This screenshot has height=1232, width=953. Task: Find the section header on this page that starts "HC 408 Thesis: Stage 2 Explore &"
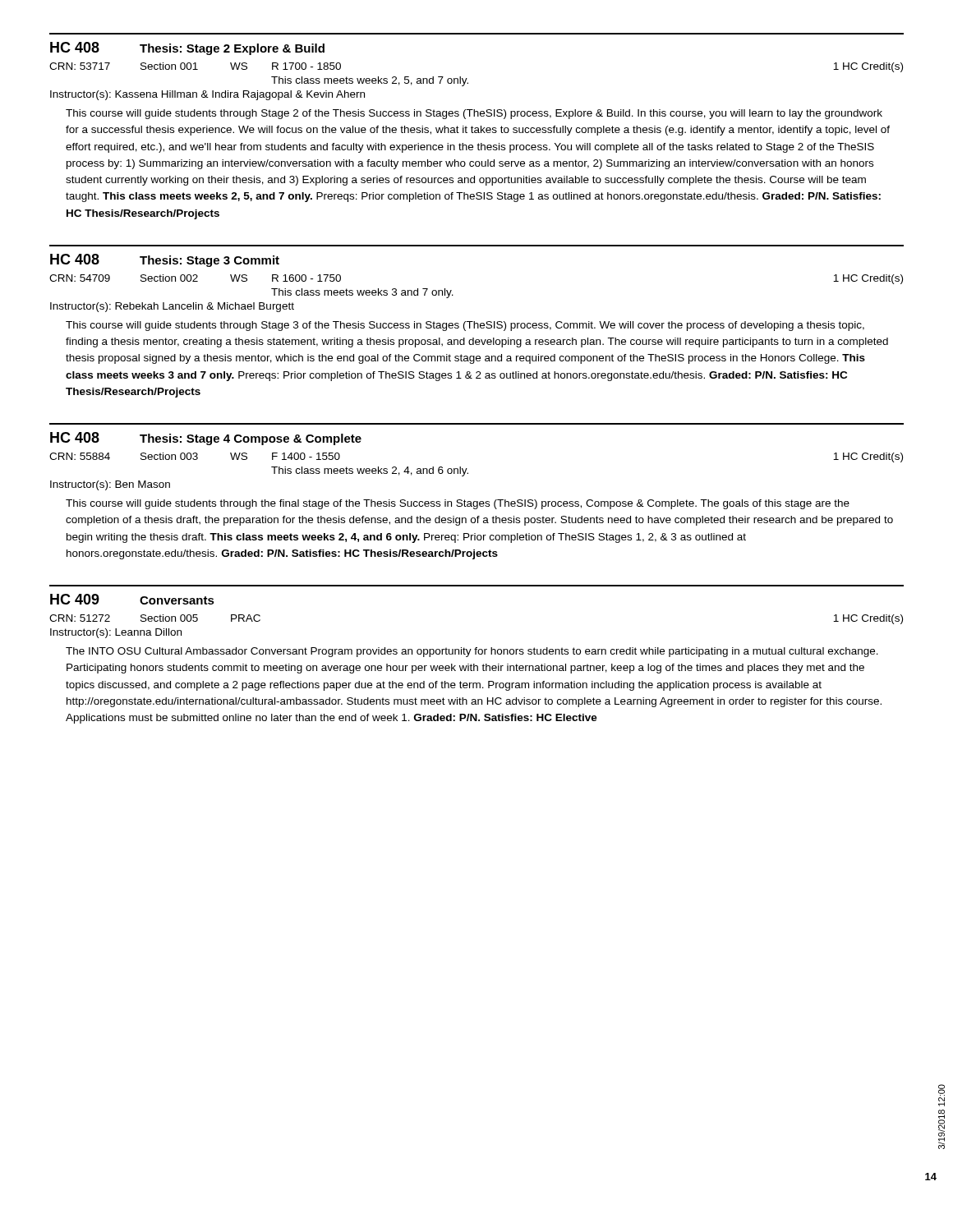[x=187, y=48]
